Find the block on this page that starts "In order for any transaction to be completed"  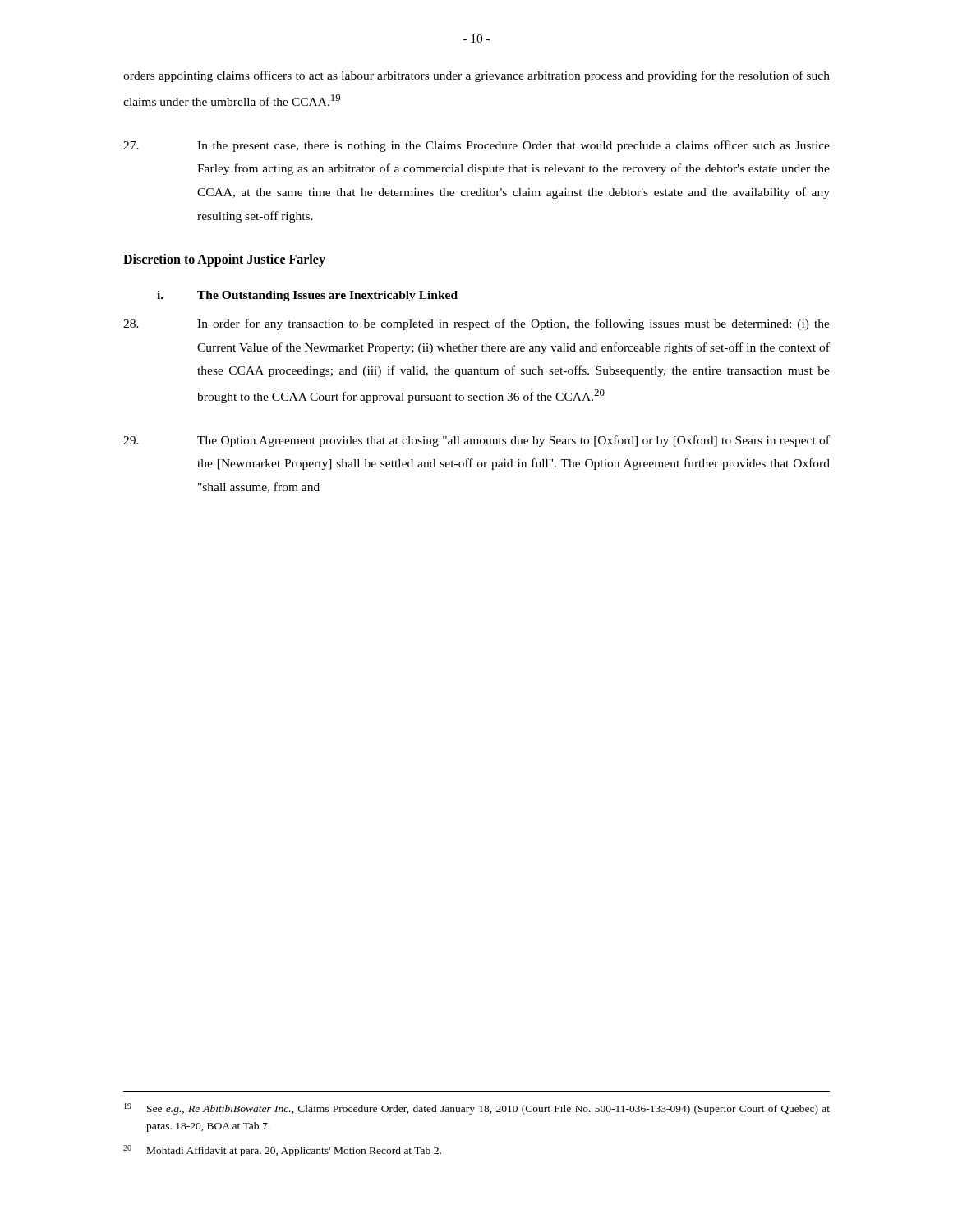click(476, 360)
